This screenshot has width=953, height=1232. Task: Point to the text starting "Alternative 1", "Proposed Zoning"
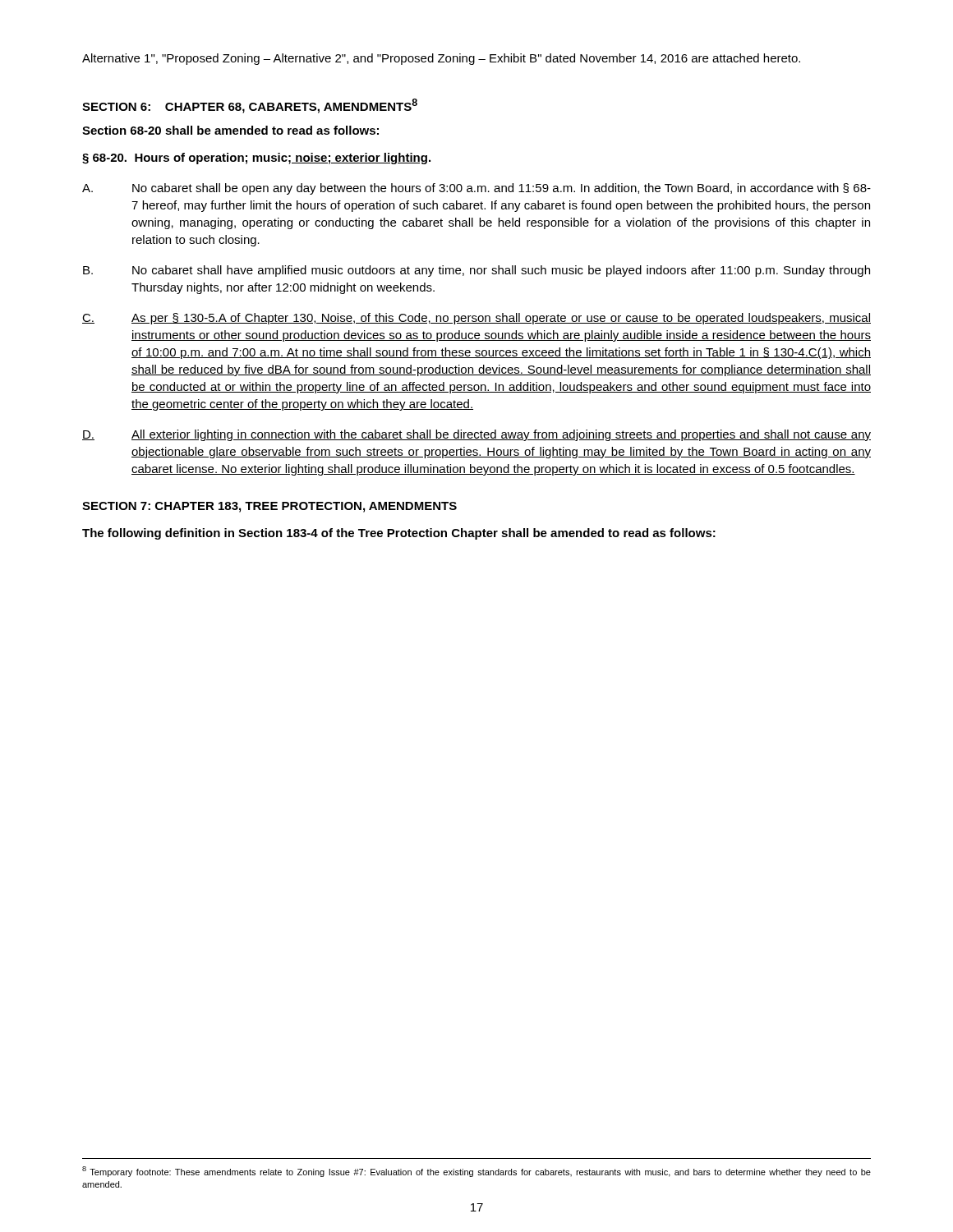(x=442, y=58)
